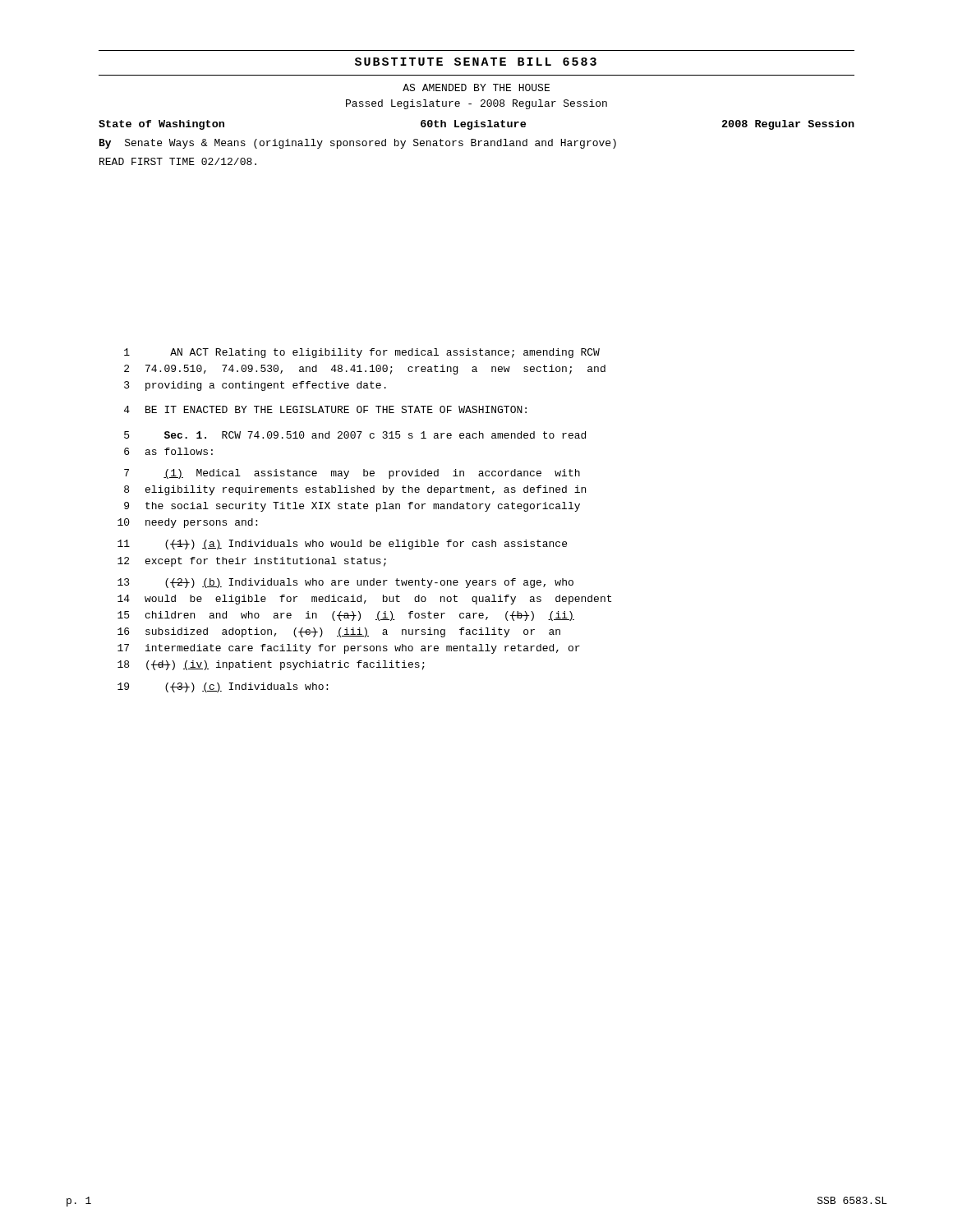
Task: Select the region starting "14 would be eligible for medicaid, but"
Action: tap(493, 599)
